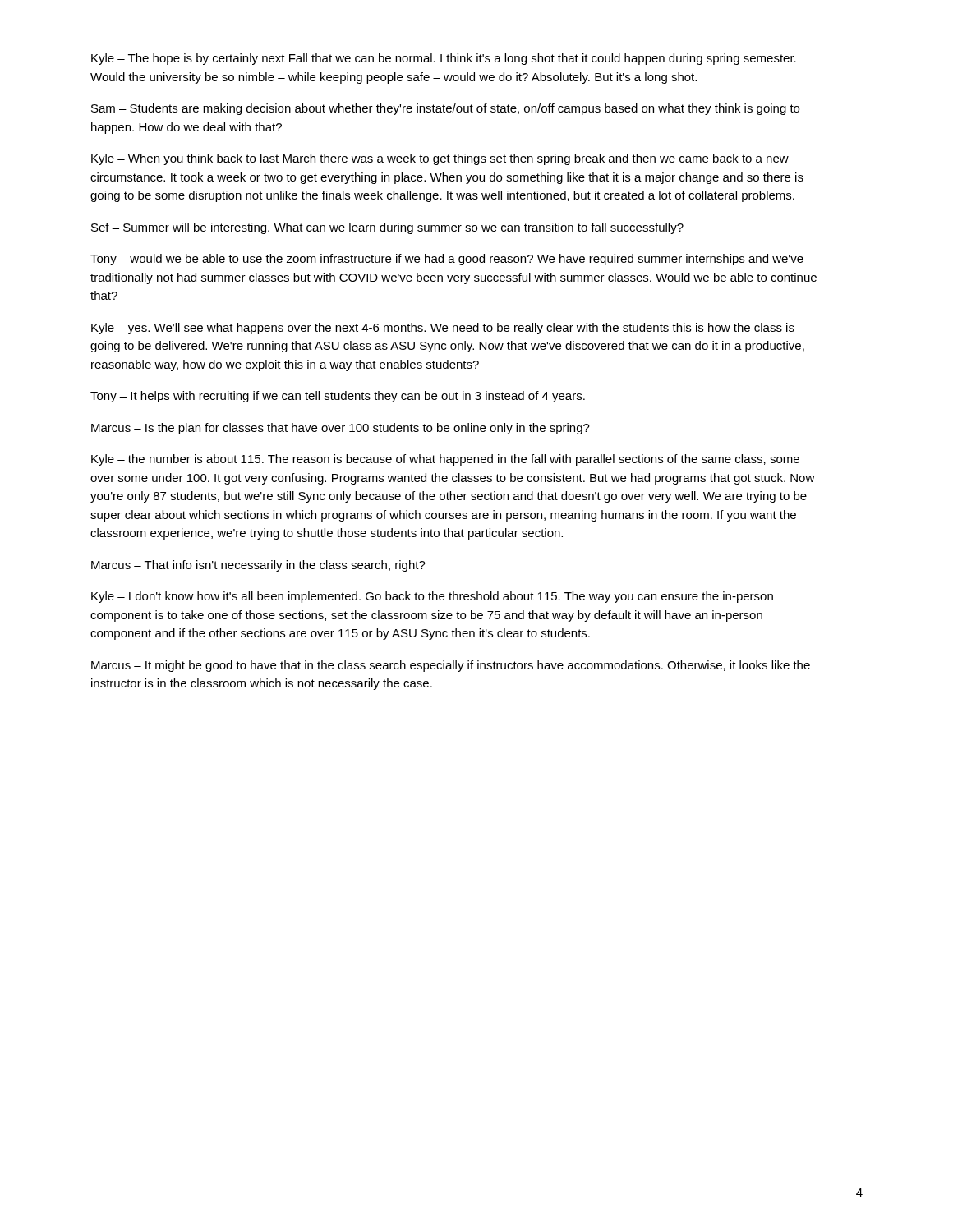Find the block starting "Kyle – When you think back to"

tap(447, 177)
